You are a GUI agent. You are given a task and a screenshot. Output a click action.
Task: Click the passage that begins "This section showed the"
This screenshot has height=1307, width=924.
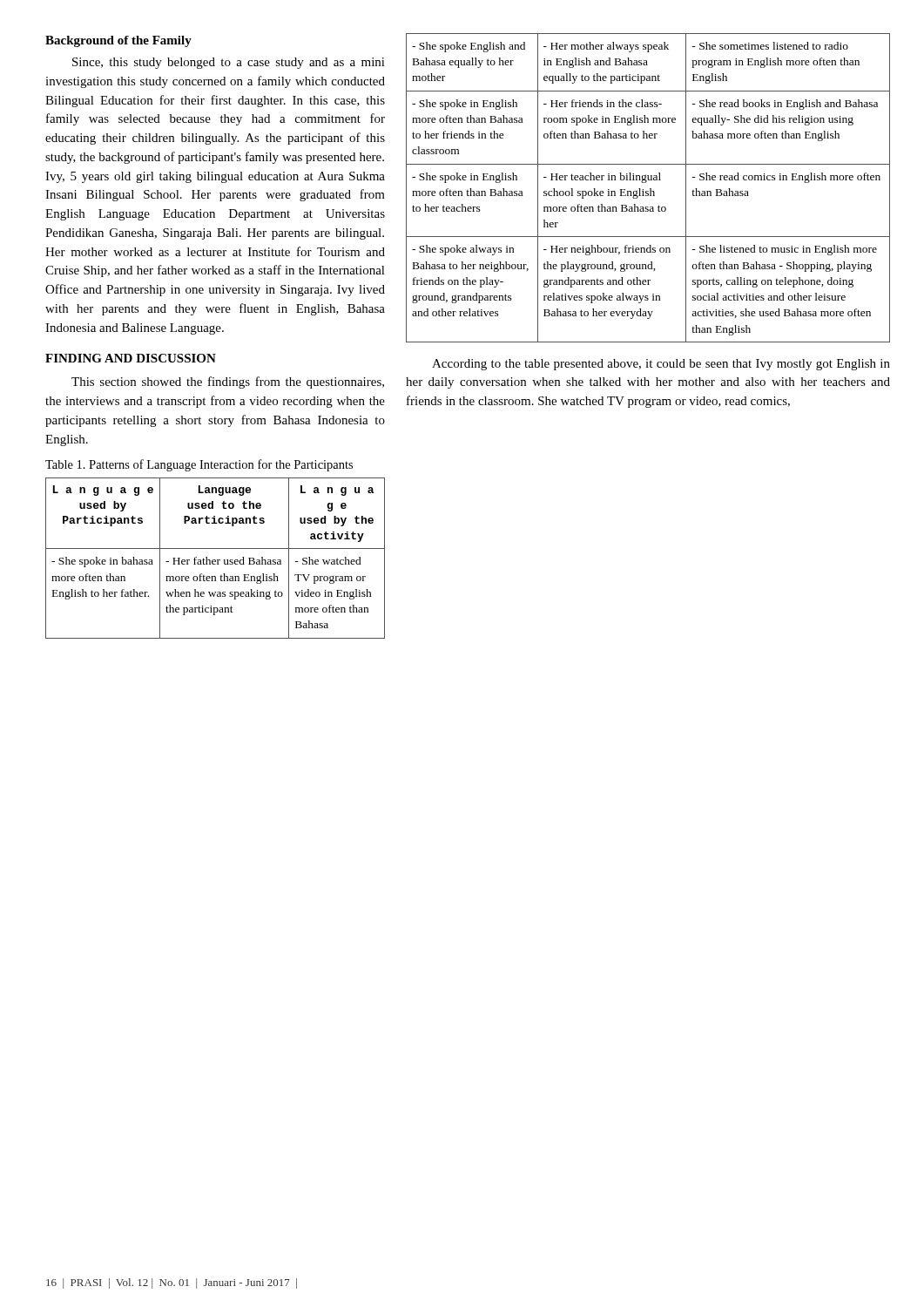coord(215,411)
